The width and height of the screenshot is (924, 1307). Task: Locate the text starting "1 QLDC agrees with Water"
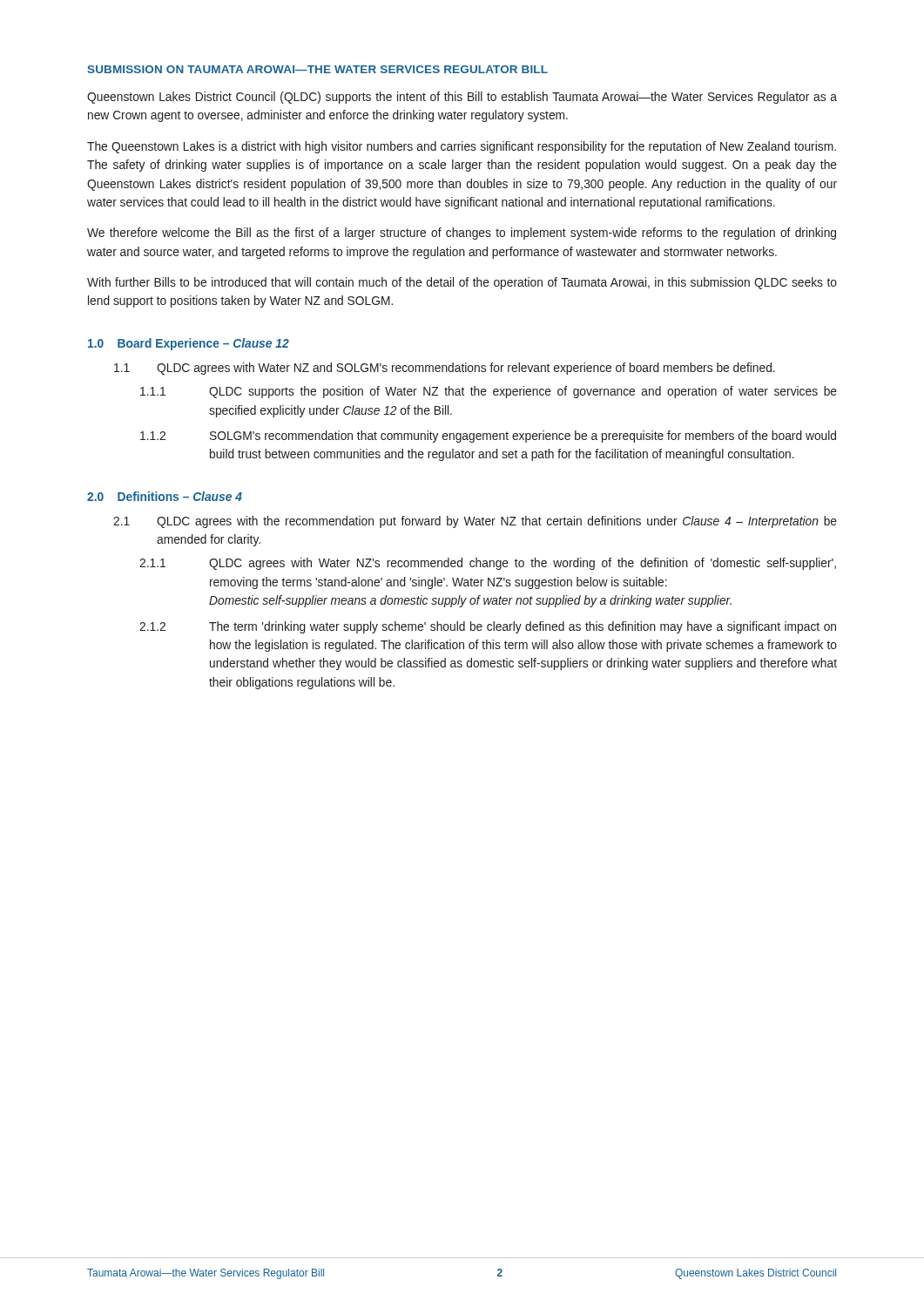tap(462, 368)
